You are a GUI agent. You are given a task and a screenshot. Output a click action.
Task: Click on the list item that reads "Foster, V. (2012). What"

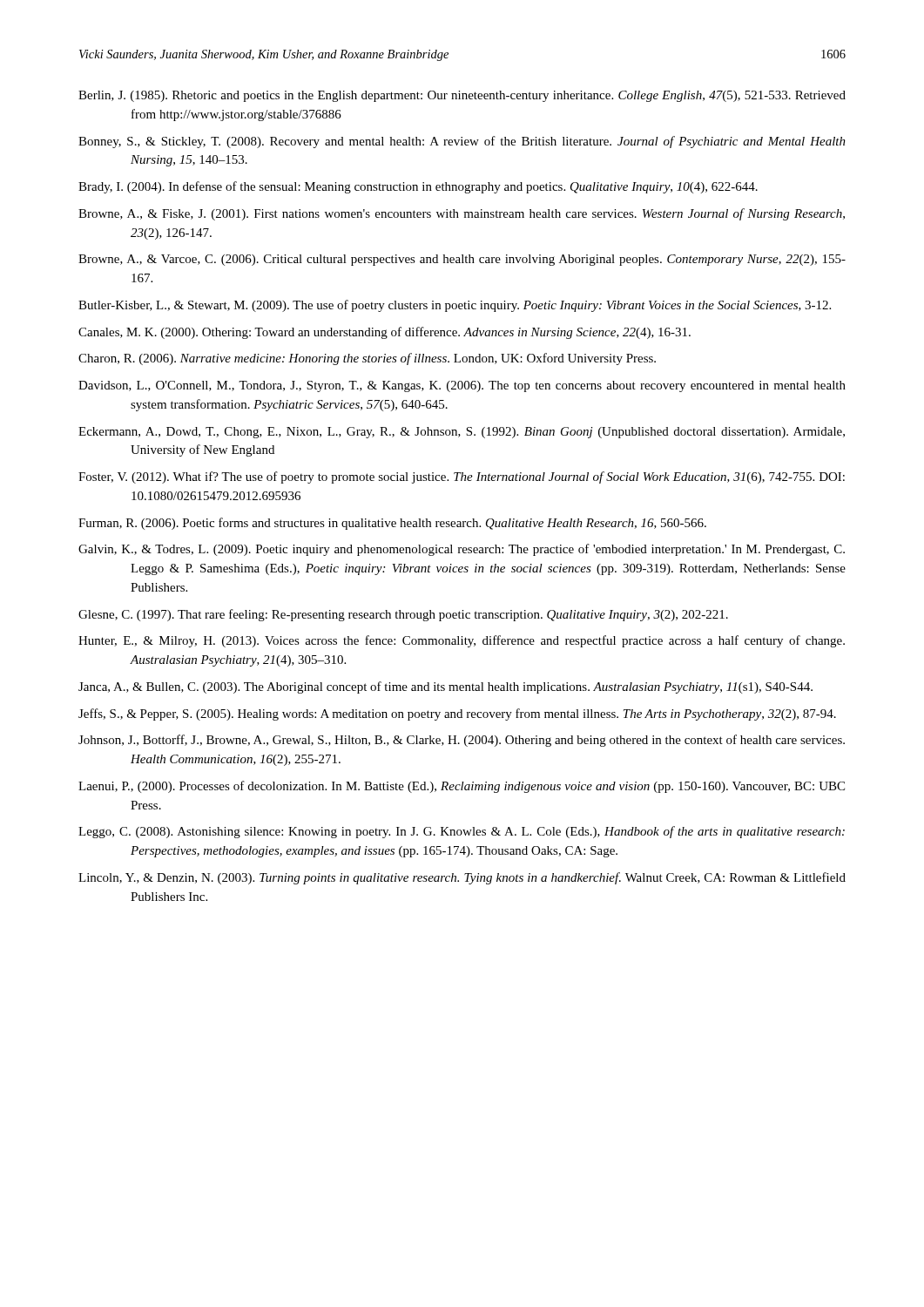point(462,486)
